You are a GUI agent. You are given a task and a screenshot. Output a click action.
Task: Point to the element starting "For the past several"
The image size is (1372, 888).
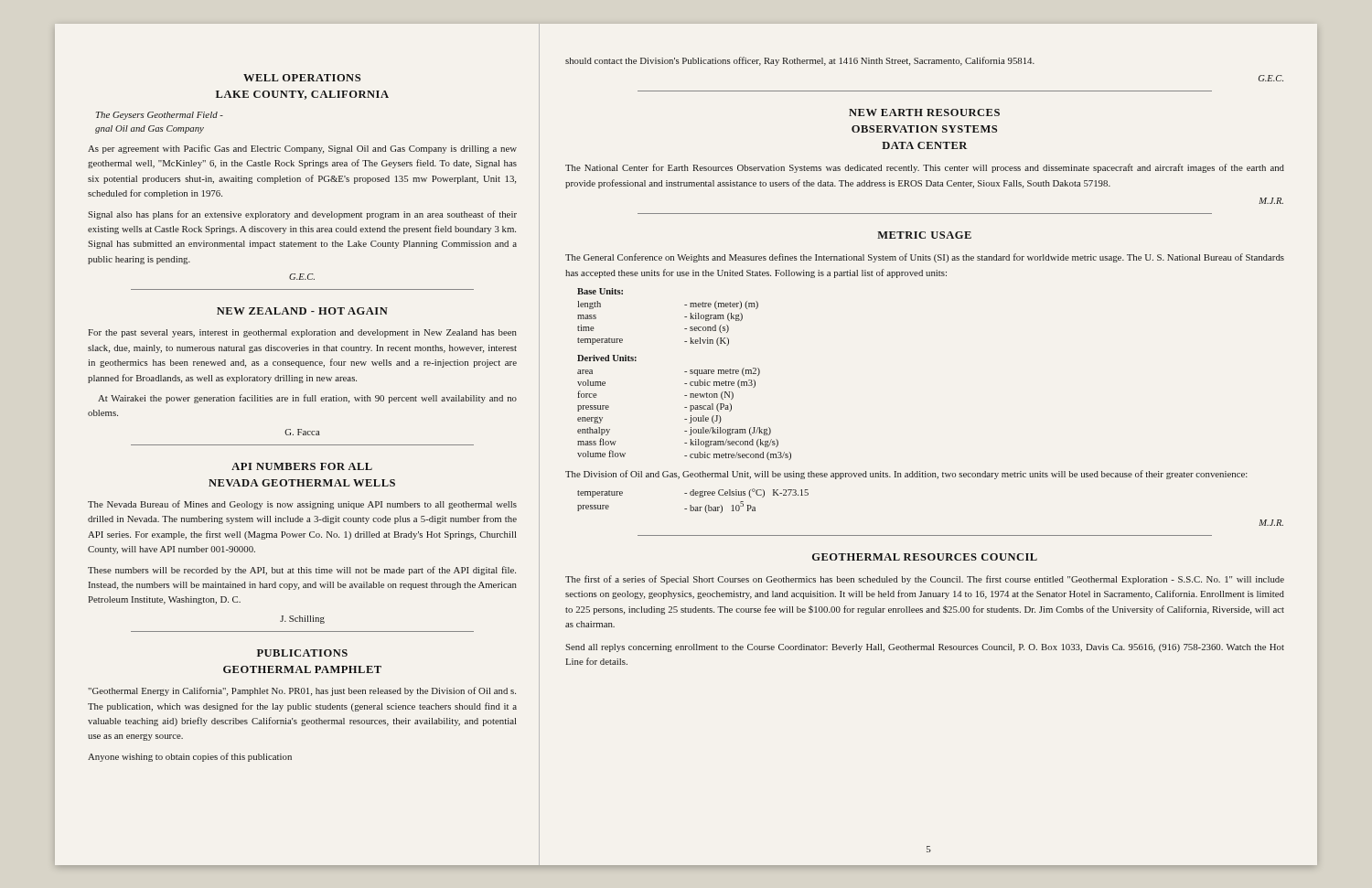(x=302, y=355)
